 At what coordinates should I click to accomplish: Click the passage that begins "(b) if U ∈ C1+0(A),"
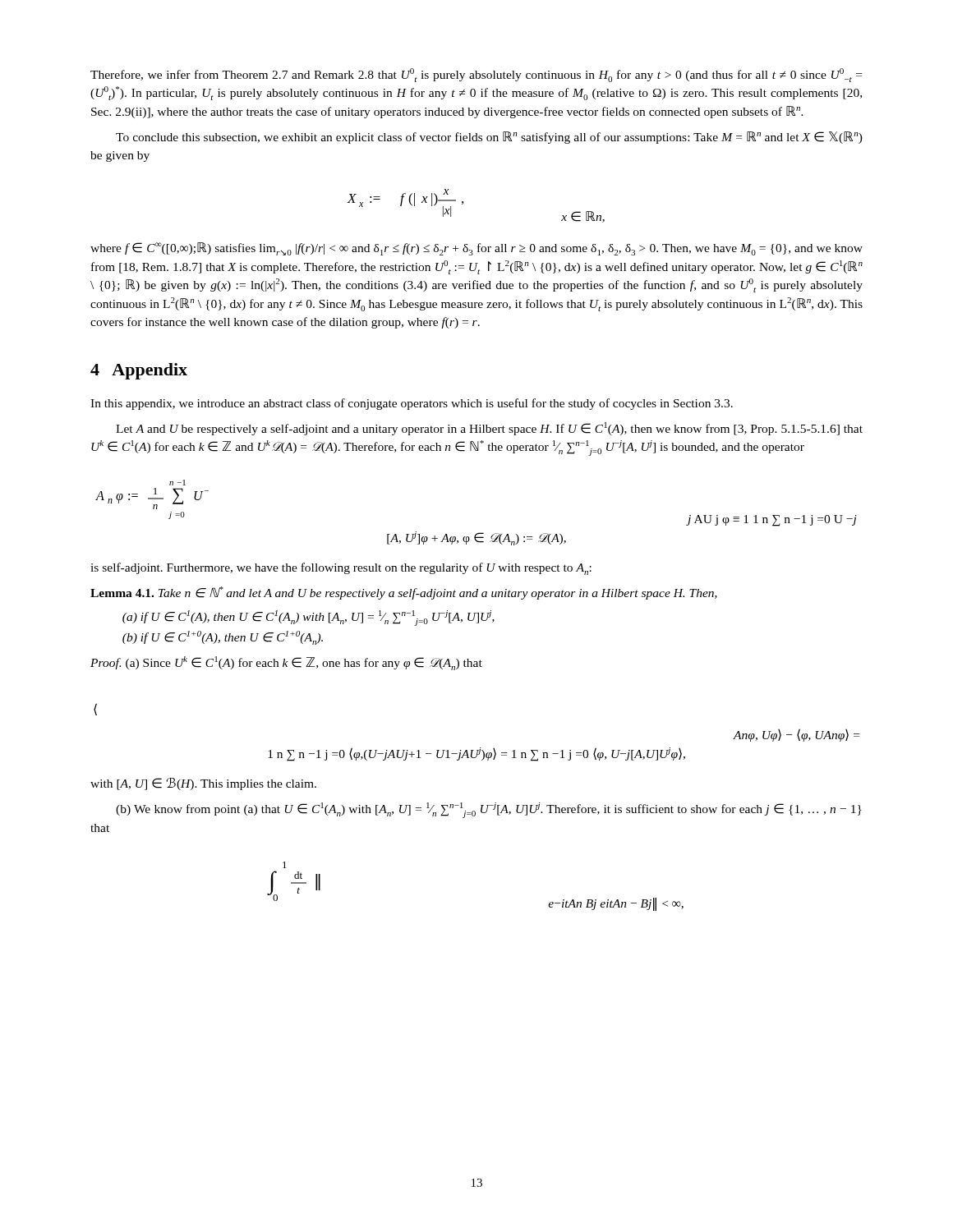click(223, 638)
